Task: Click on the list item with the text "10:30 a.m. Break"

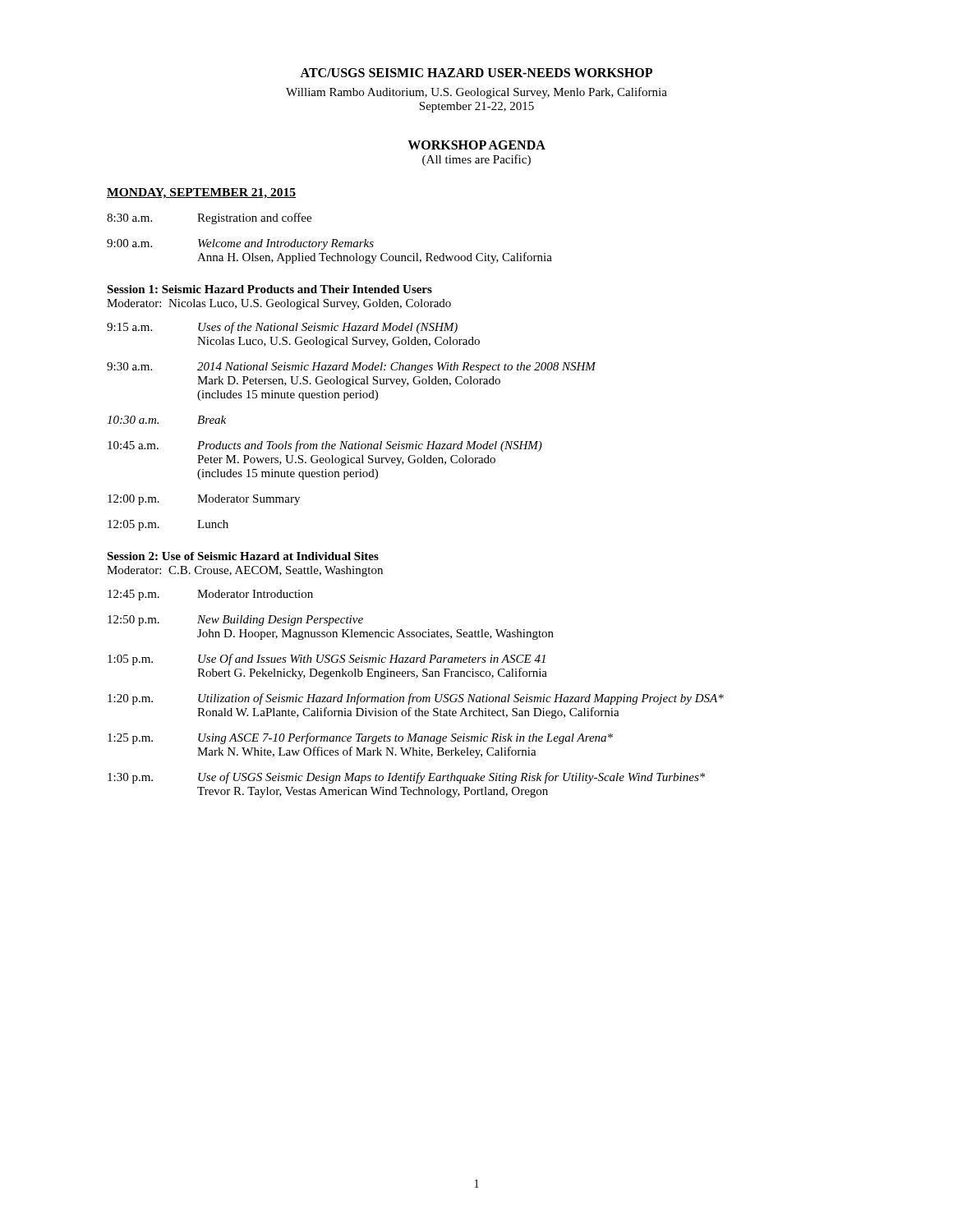Action: 131,419
